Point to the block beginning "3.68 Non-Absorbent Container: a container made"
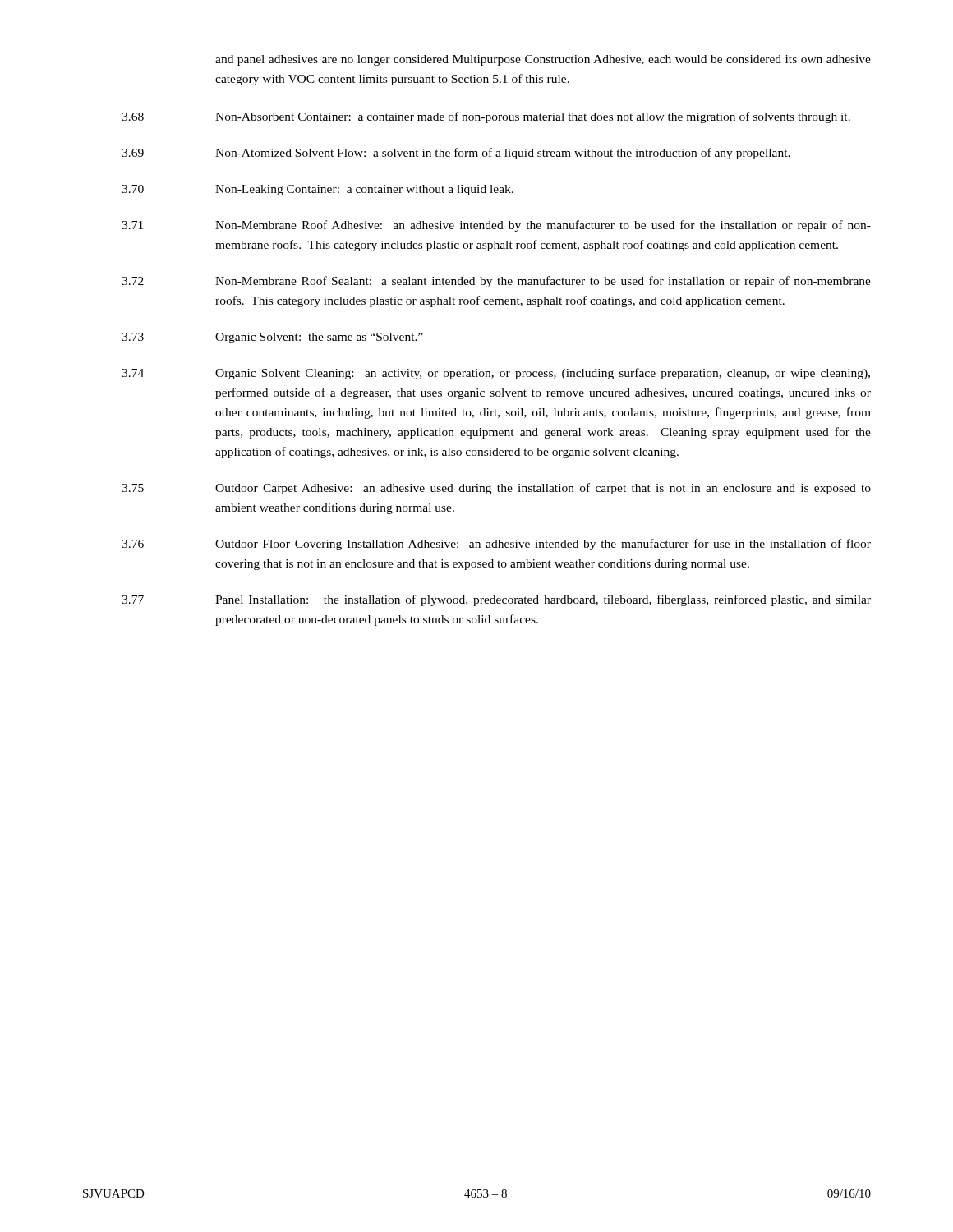This screenshot has width=953, height=1232. tap(496, 117)
